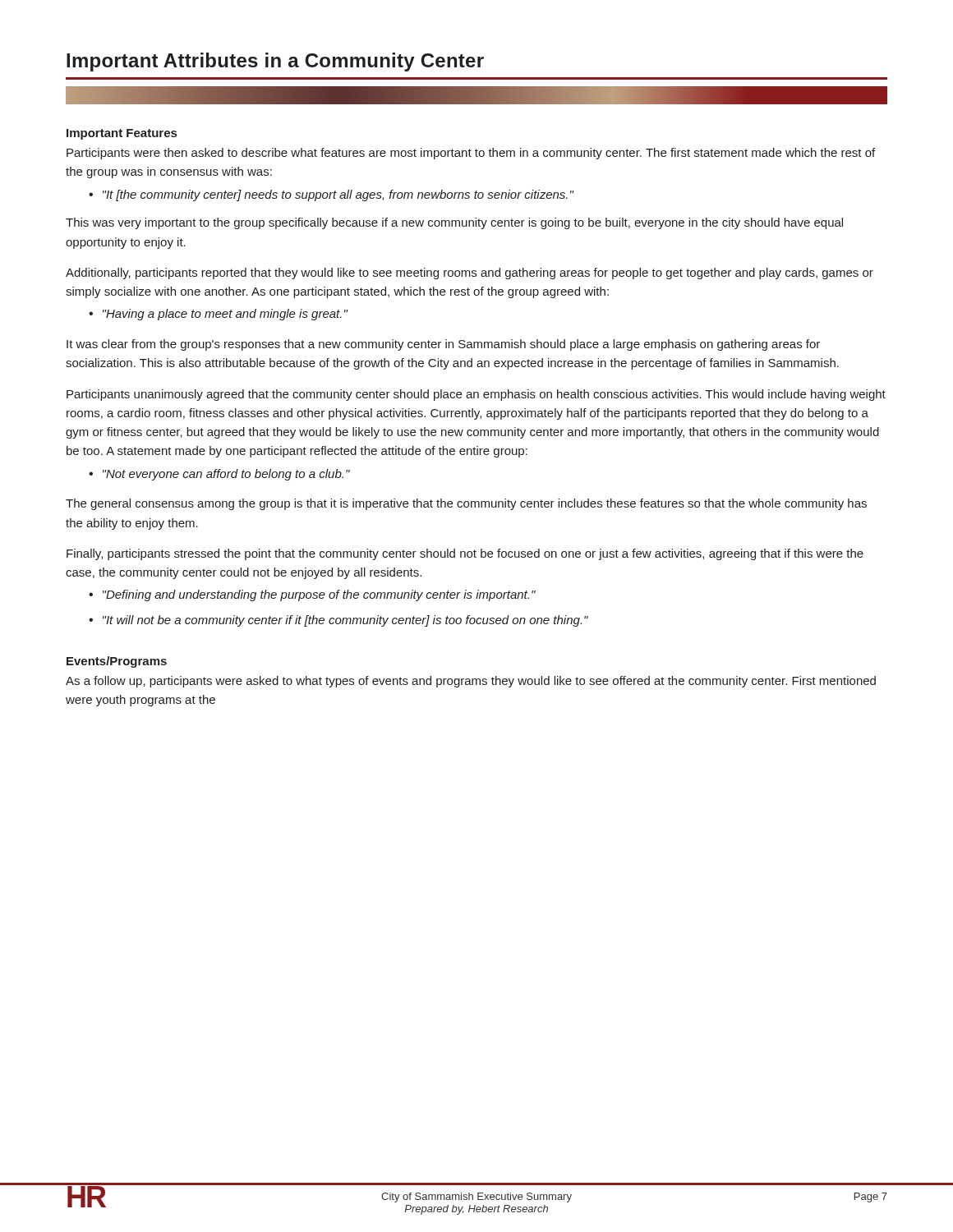953x1232 pixels.
Task: Click the passage that begins "• "It will not be a"
Action: click(338, 621)
